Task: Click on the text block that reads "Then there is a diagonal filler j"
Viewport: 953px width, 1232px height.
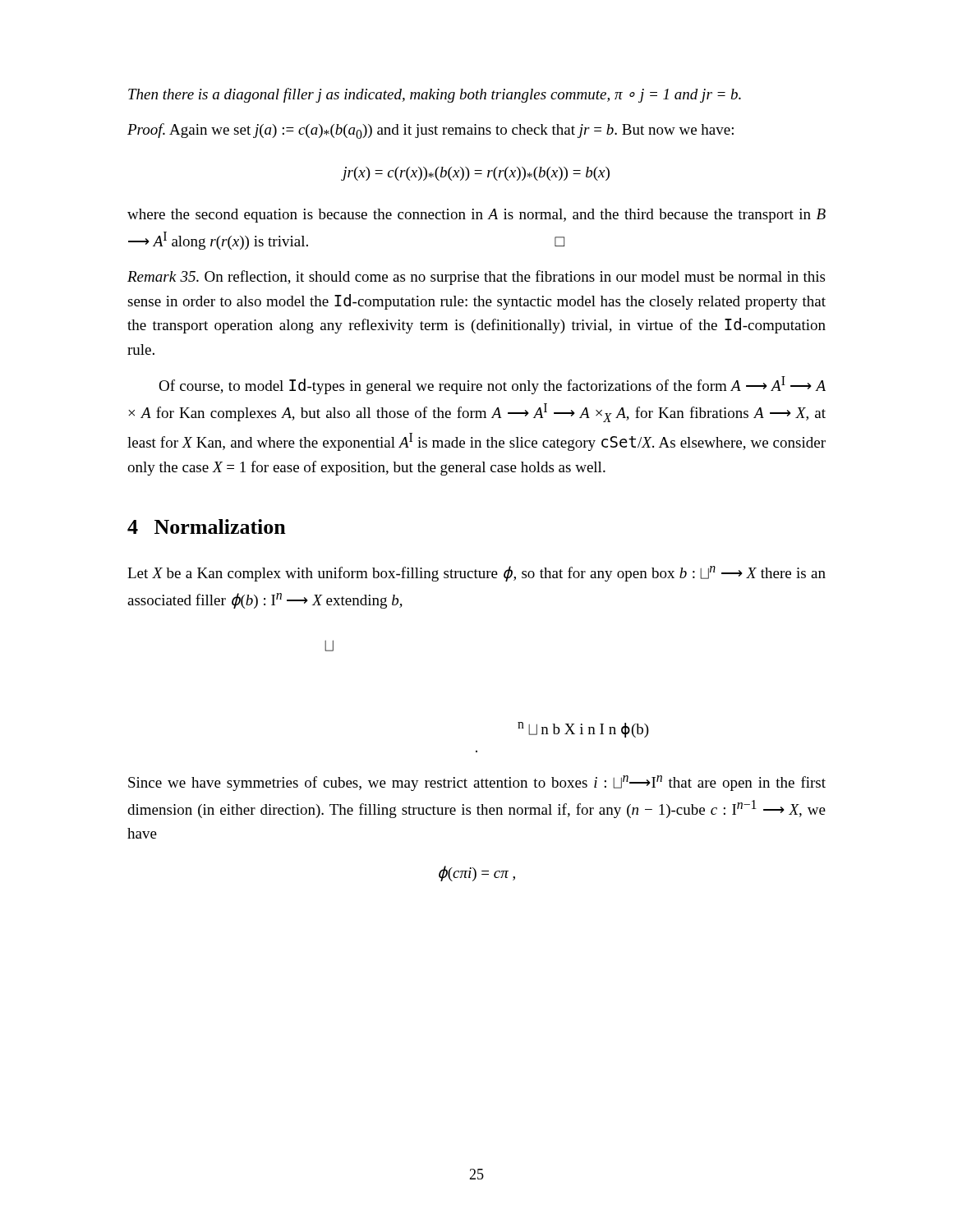Action: [476, 94]
